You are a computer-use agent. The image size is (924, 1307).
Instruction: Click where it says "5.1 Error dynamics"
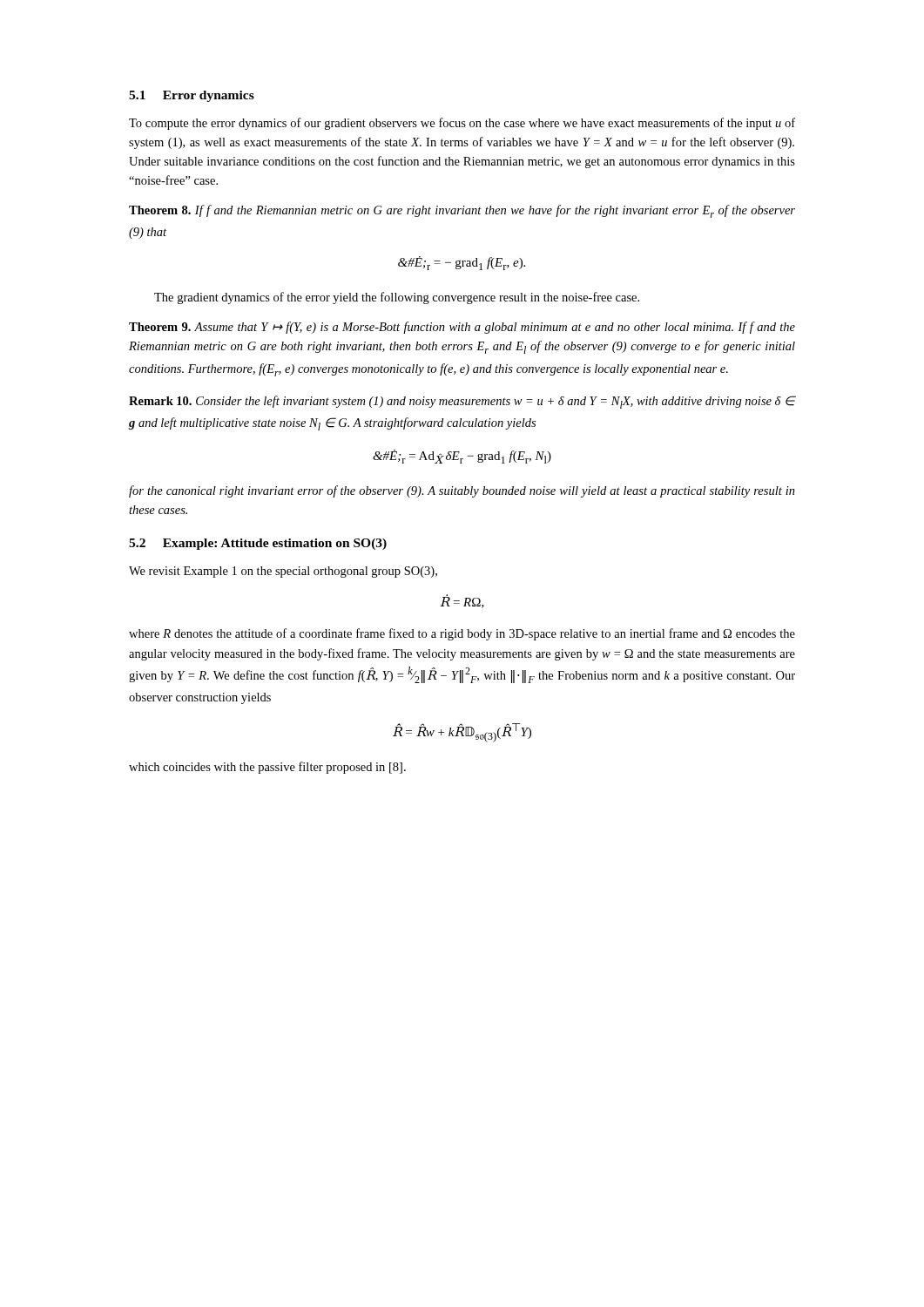point(191,95)
